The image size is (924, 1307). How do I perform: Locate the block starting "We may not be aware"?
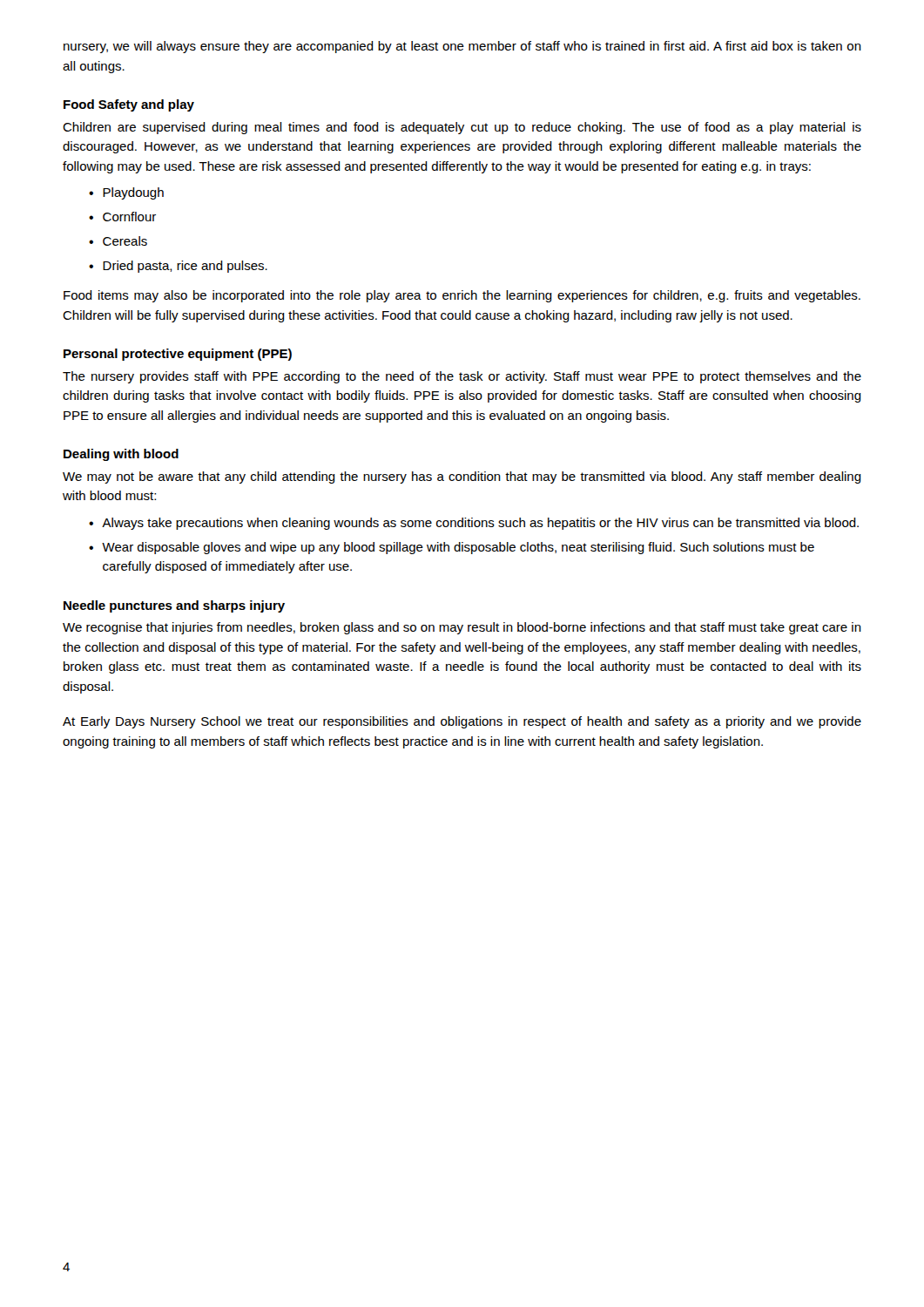click(462, 486)
